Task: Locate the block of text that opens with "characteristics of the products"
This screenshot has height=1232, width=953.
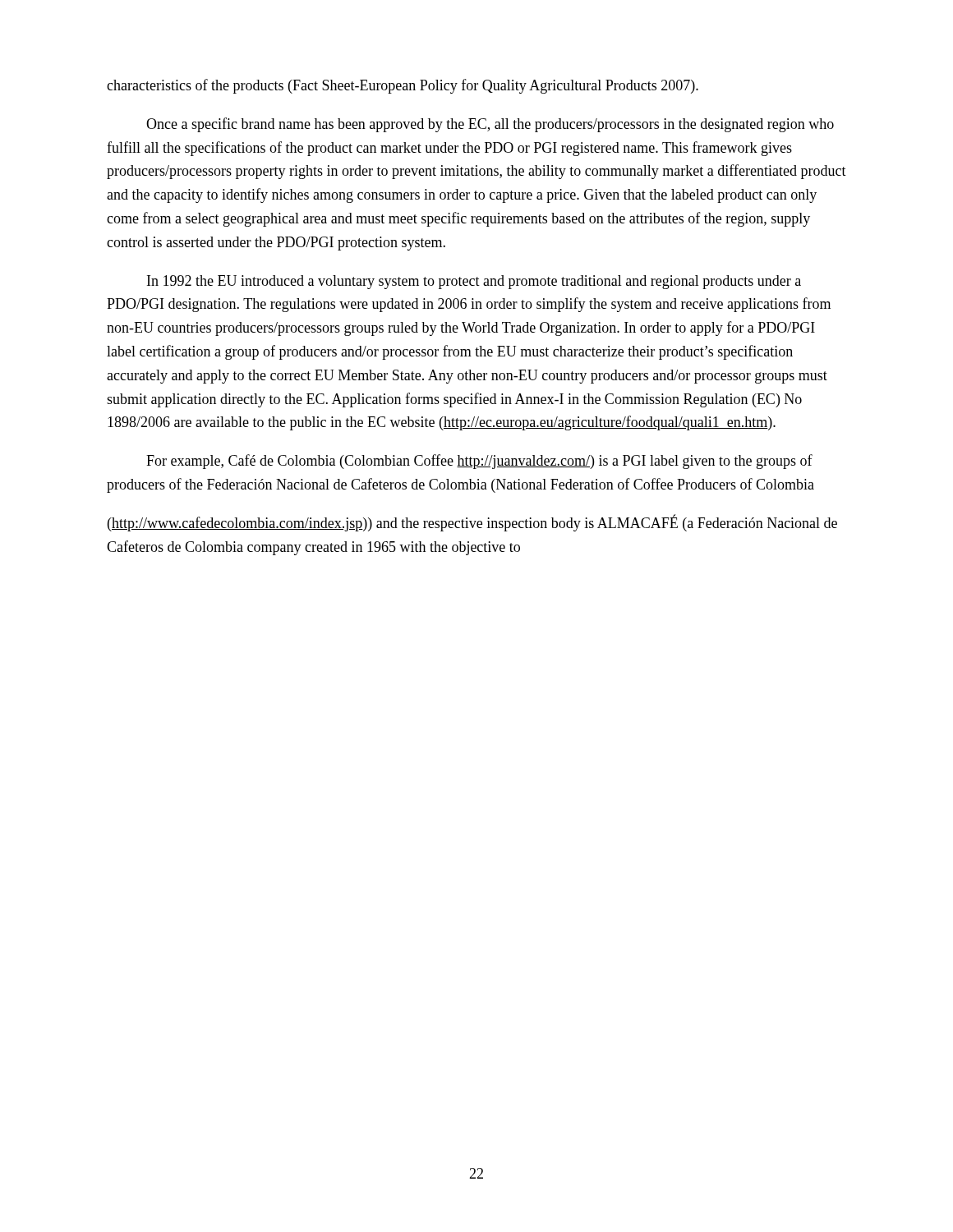Action: coord(476,86)
